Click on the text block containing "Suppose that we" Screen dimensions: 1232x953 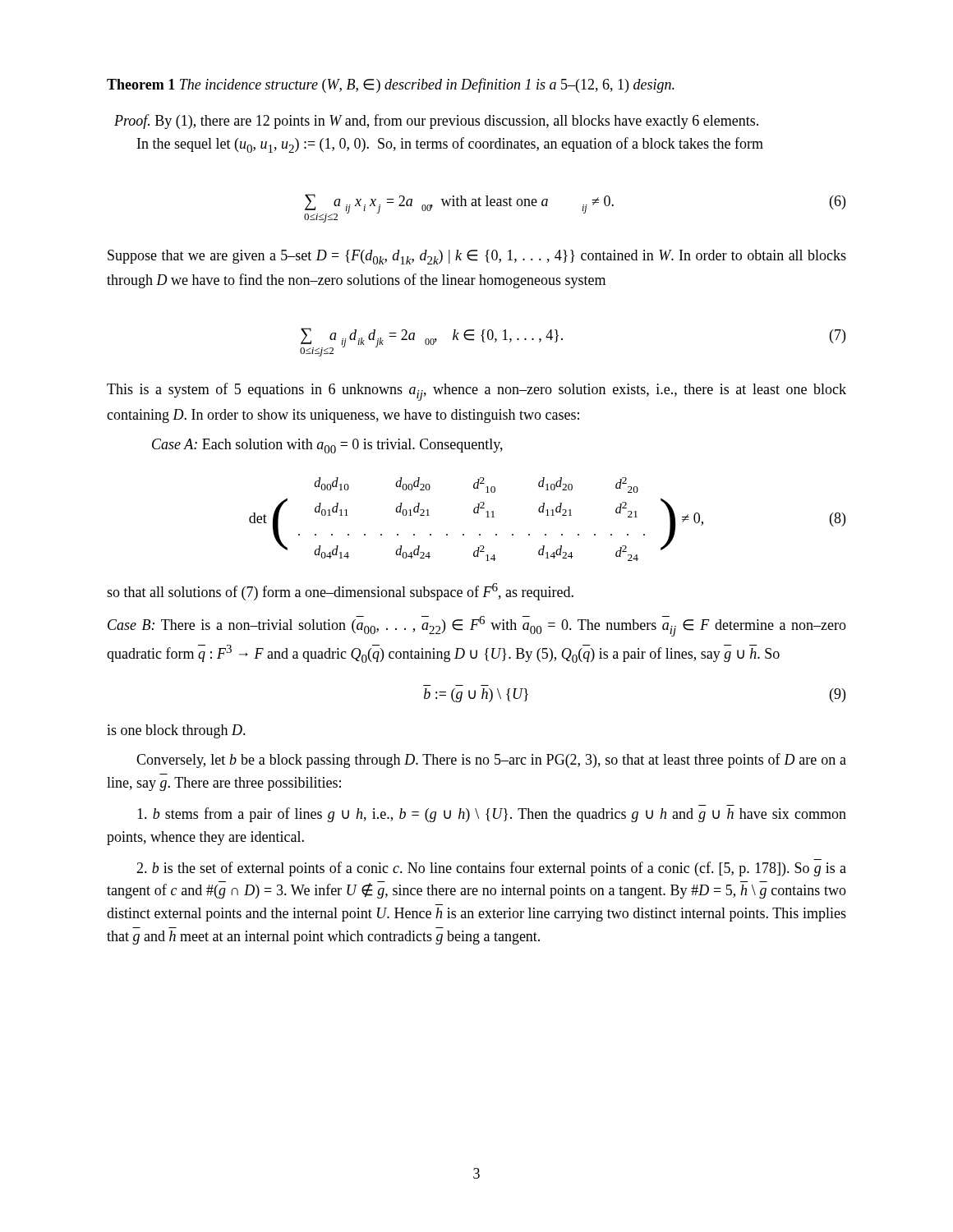tap(476, 268)
